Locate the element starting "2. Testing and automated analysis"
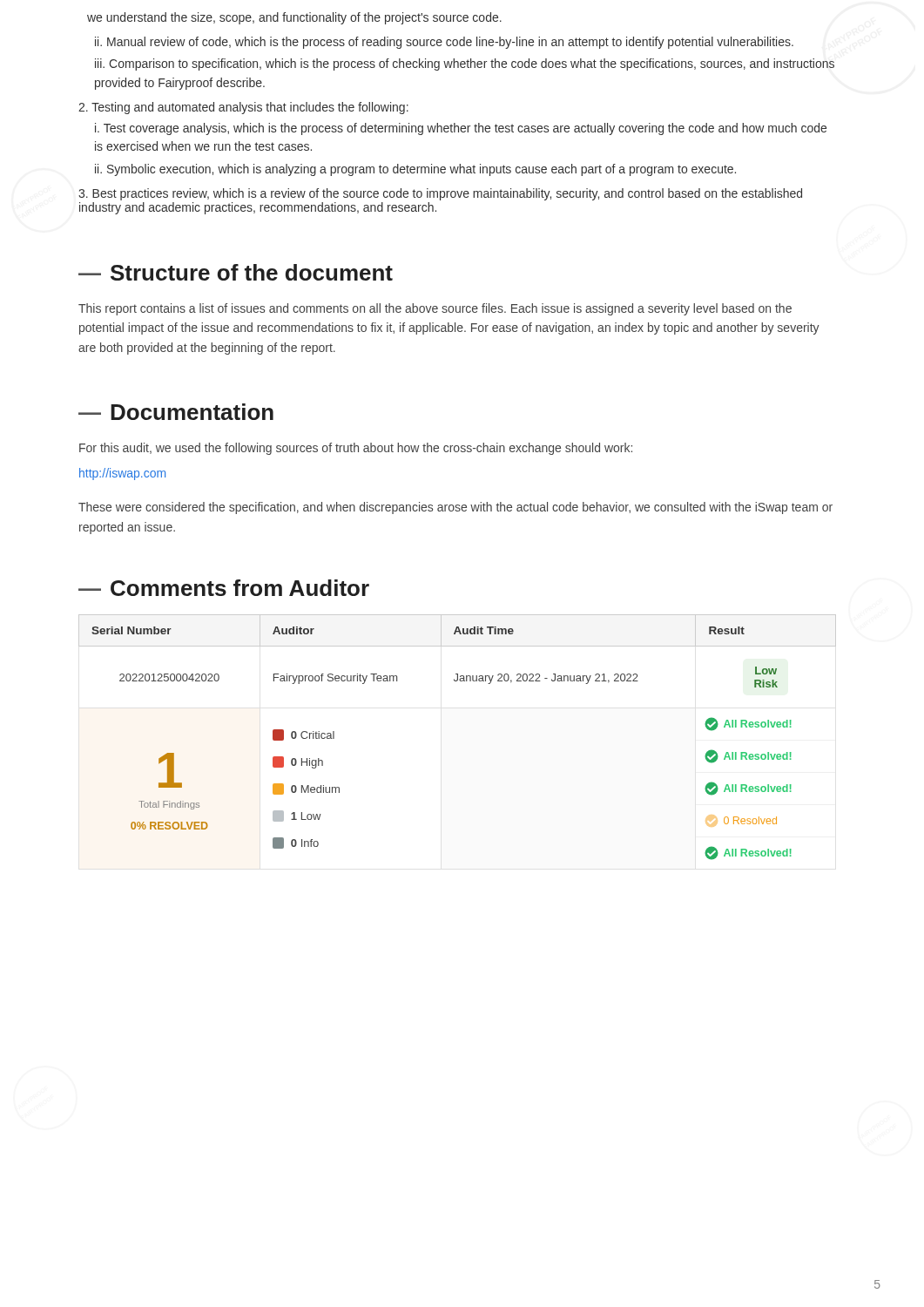Image resolution: width=924 pixels, height=1307 pixels. point(244,107)
